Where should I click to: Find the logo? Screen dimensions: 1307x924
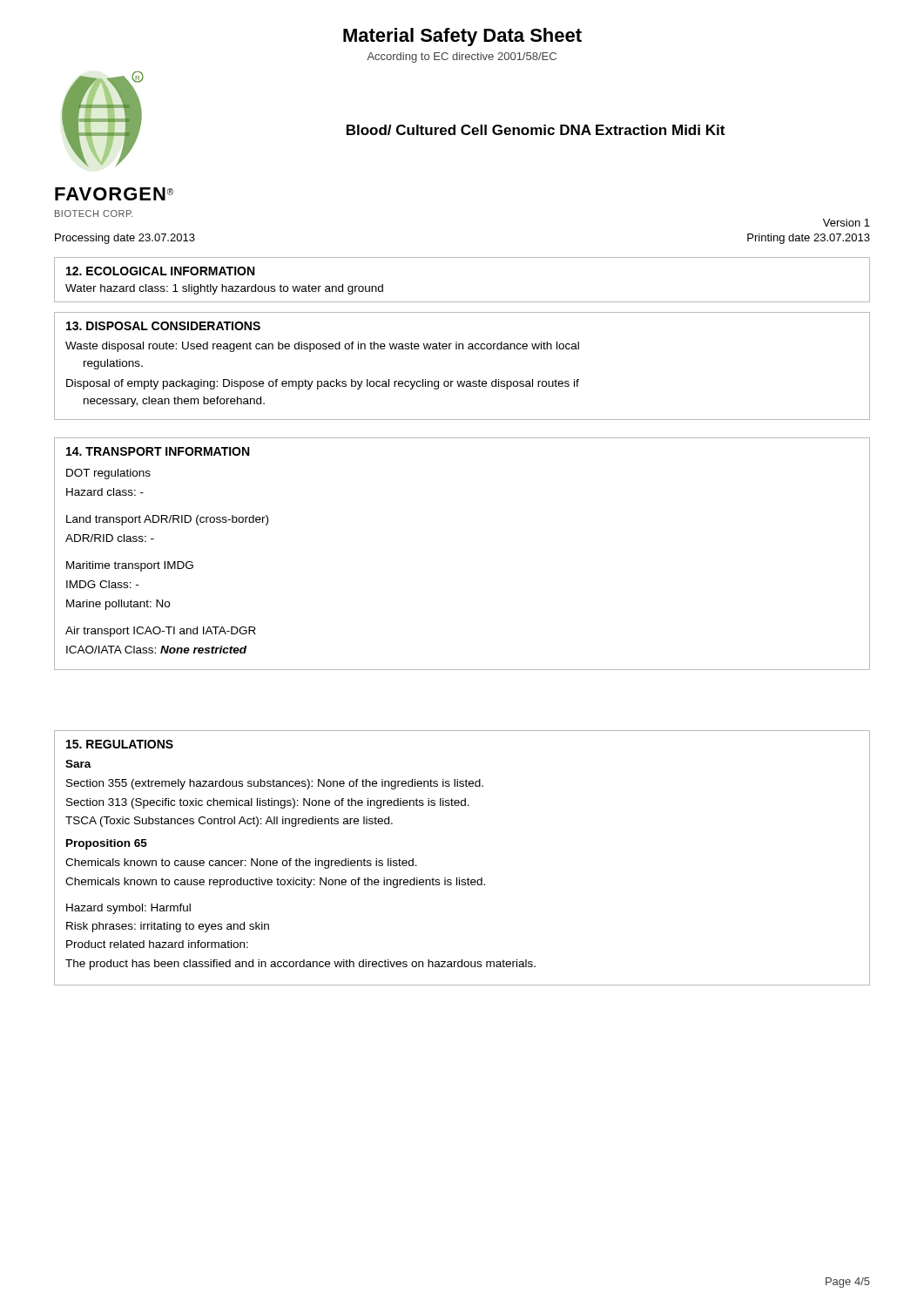(x=124, y=123)
